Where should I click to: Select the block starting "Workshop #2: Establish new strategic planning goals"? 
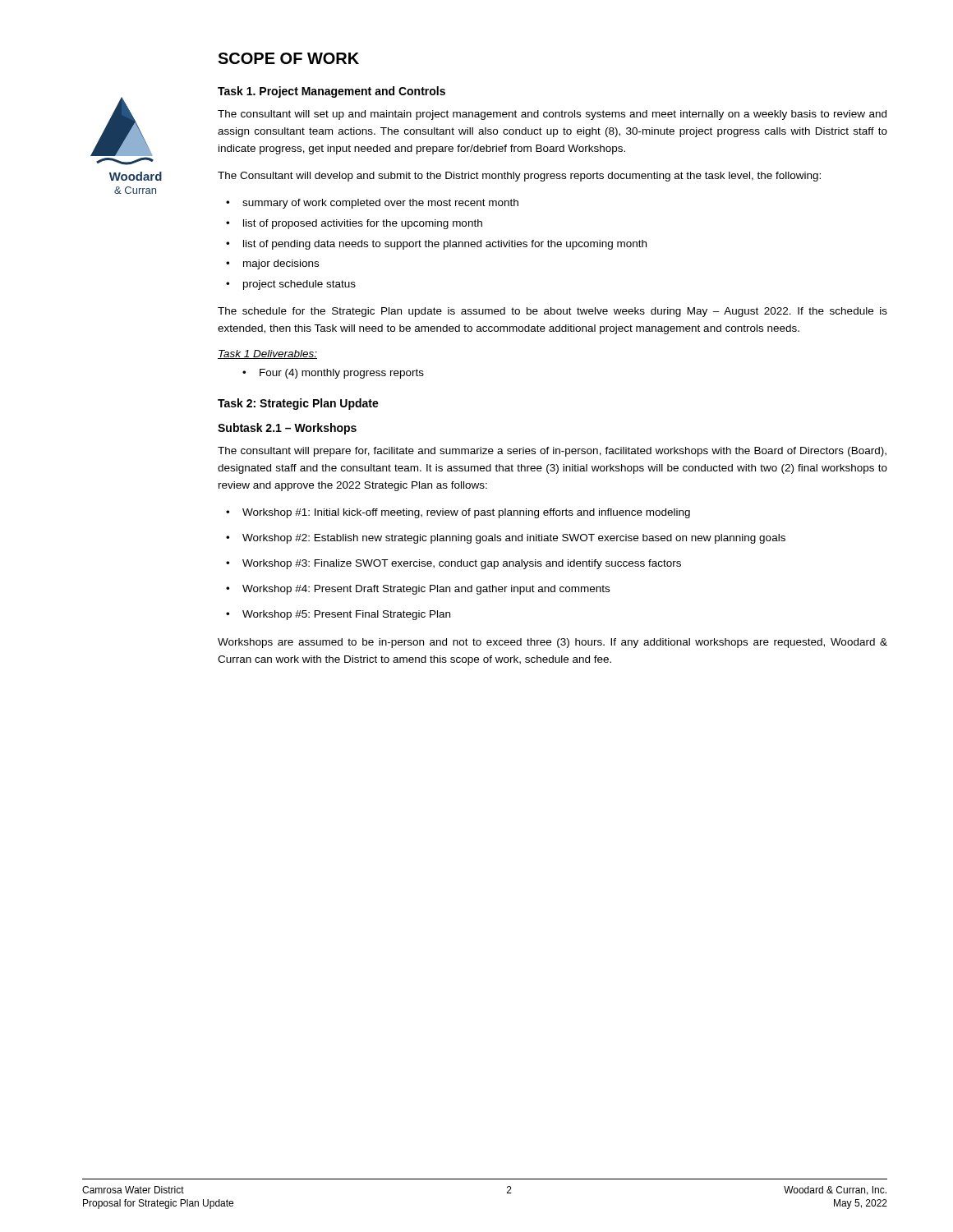pyautogui.click(x=552, y=538)
